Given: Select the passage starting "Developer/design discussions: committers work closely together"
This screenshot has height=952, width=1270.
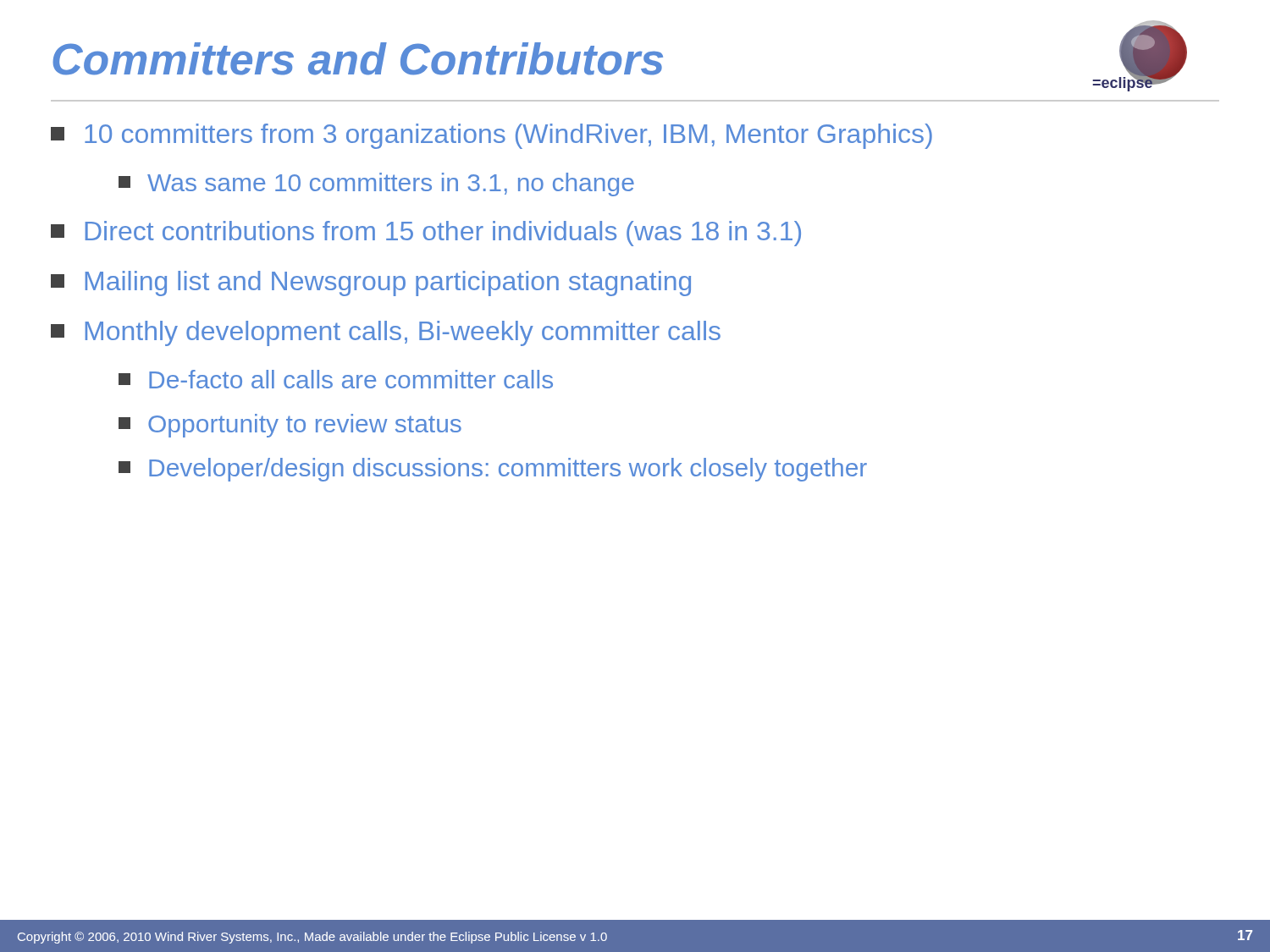Looking at the screenshot, I should [660, 468].
